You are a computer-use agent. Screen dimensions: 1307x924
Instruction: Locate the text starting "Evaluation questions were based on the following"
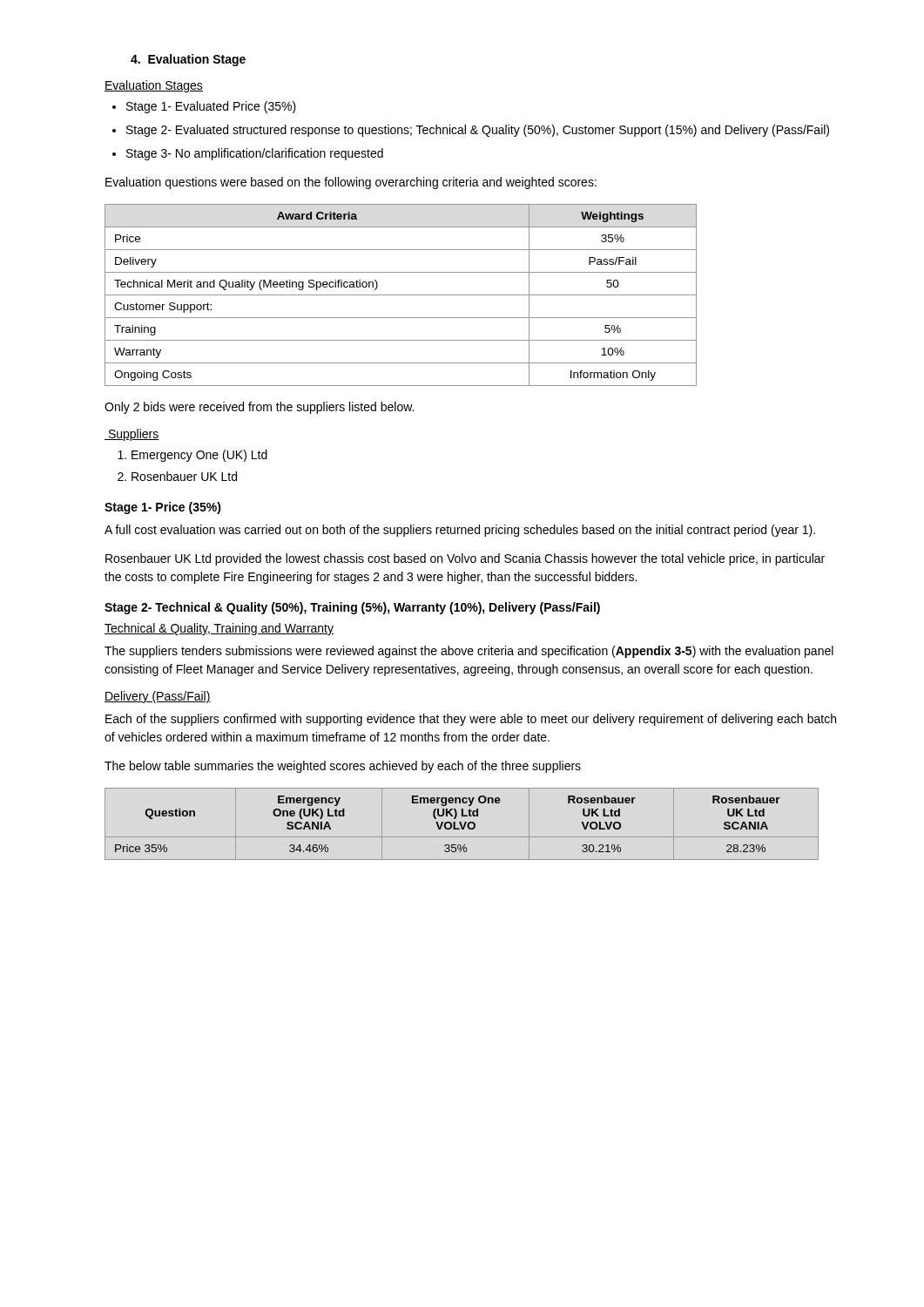click(351, 182)
